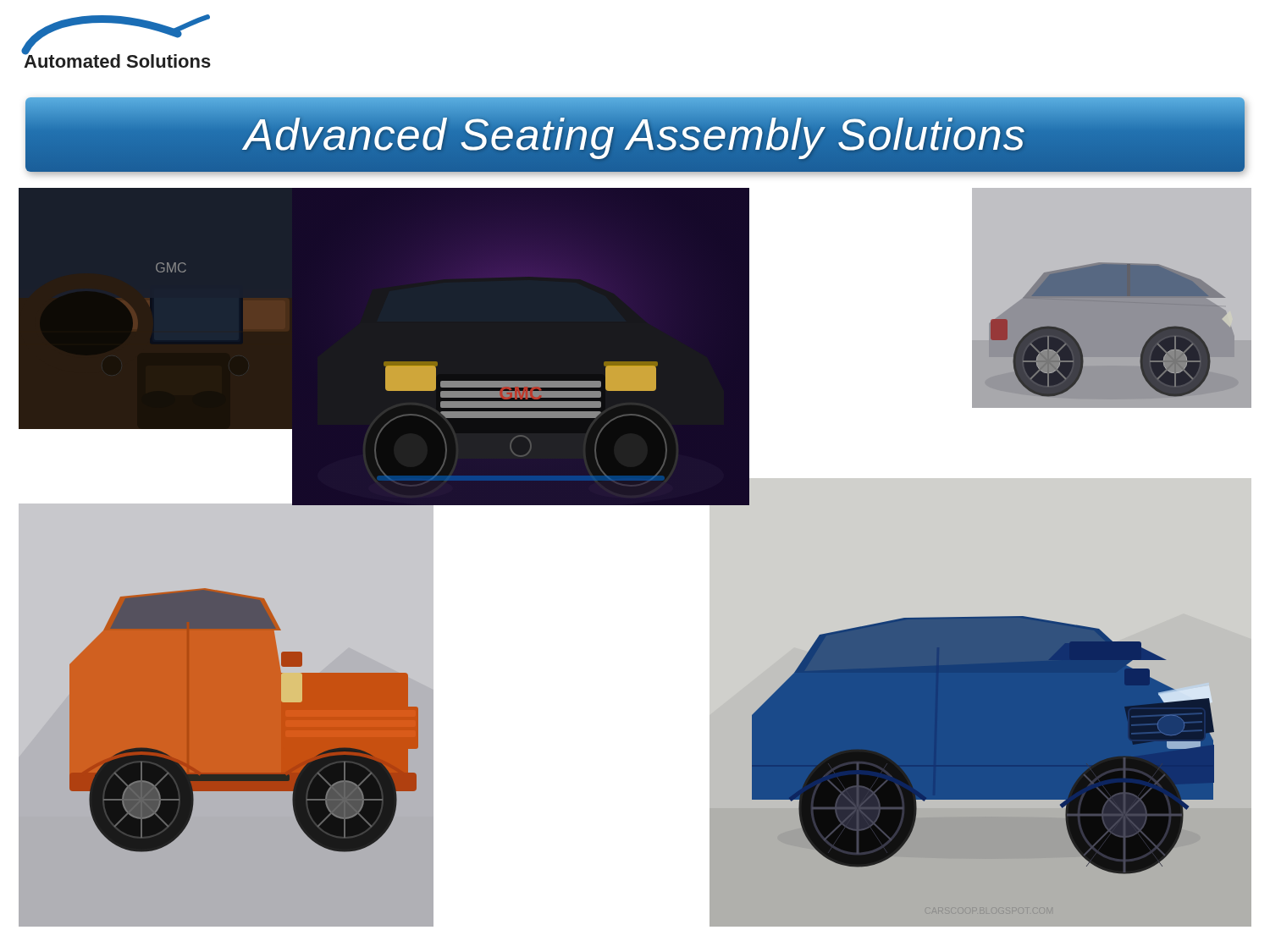
Task: Click on the title with the text "Advanced Seating Assembly Solutions"
Action: click(635, 135)
